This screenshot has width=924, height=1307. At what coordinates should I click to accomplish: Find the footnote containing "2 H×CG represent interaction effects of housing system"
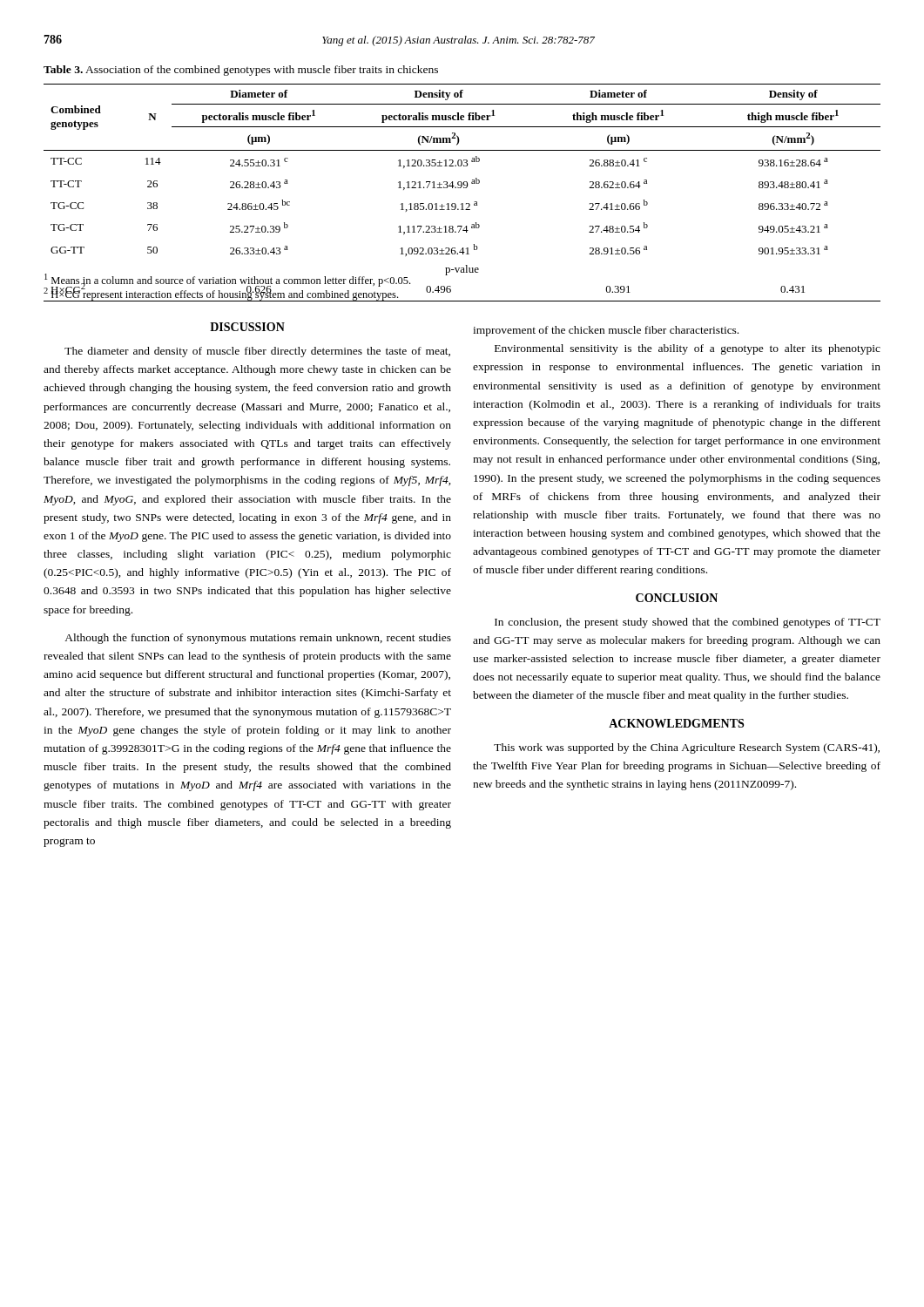221,293
